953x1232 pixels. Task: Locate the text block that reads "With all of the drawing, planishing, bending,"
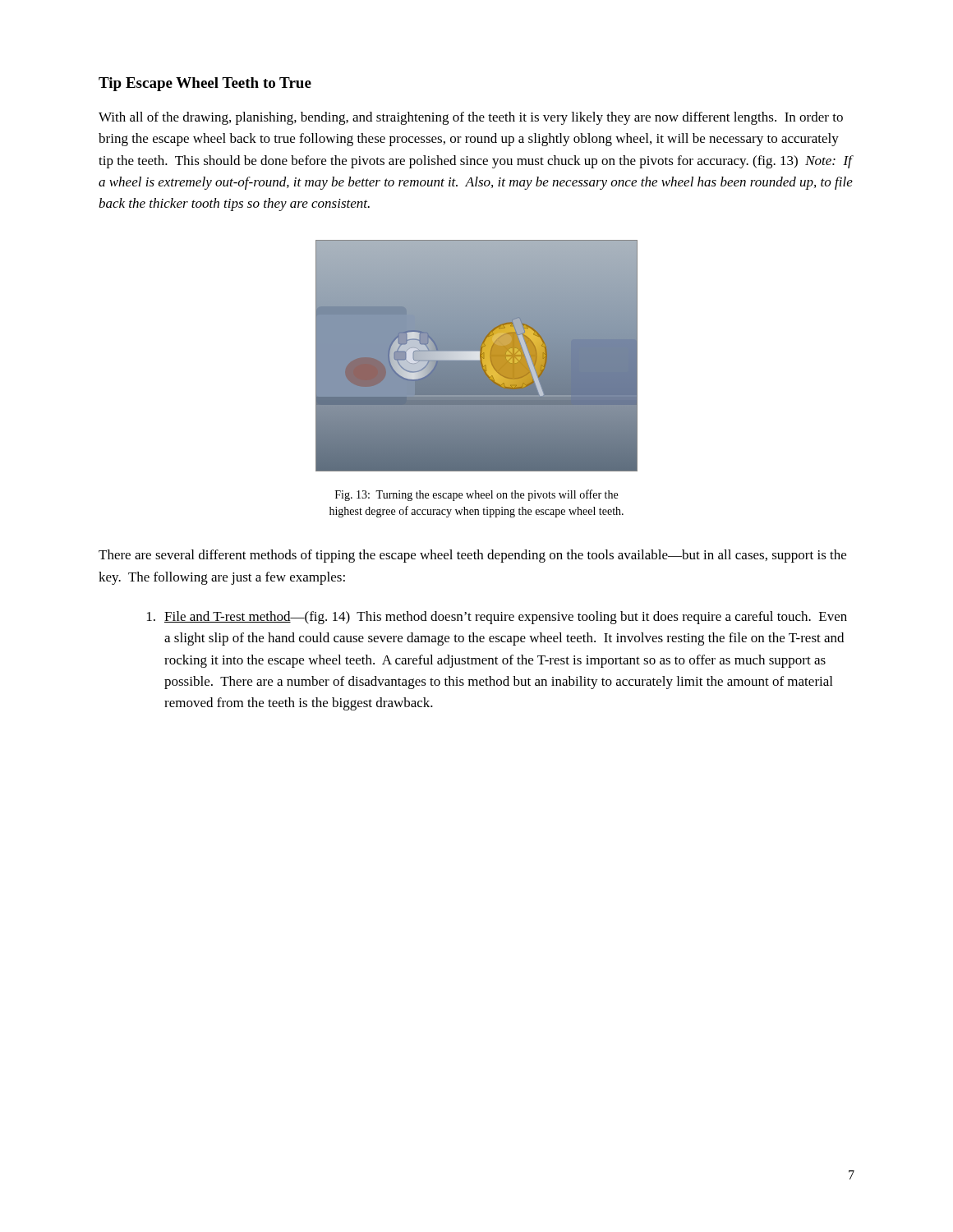pyautogui.click(x=476, y=160)
